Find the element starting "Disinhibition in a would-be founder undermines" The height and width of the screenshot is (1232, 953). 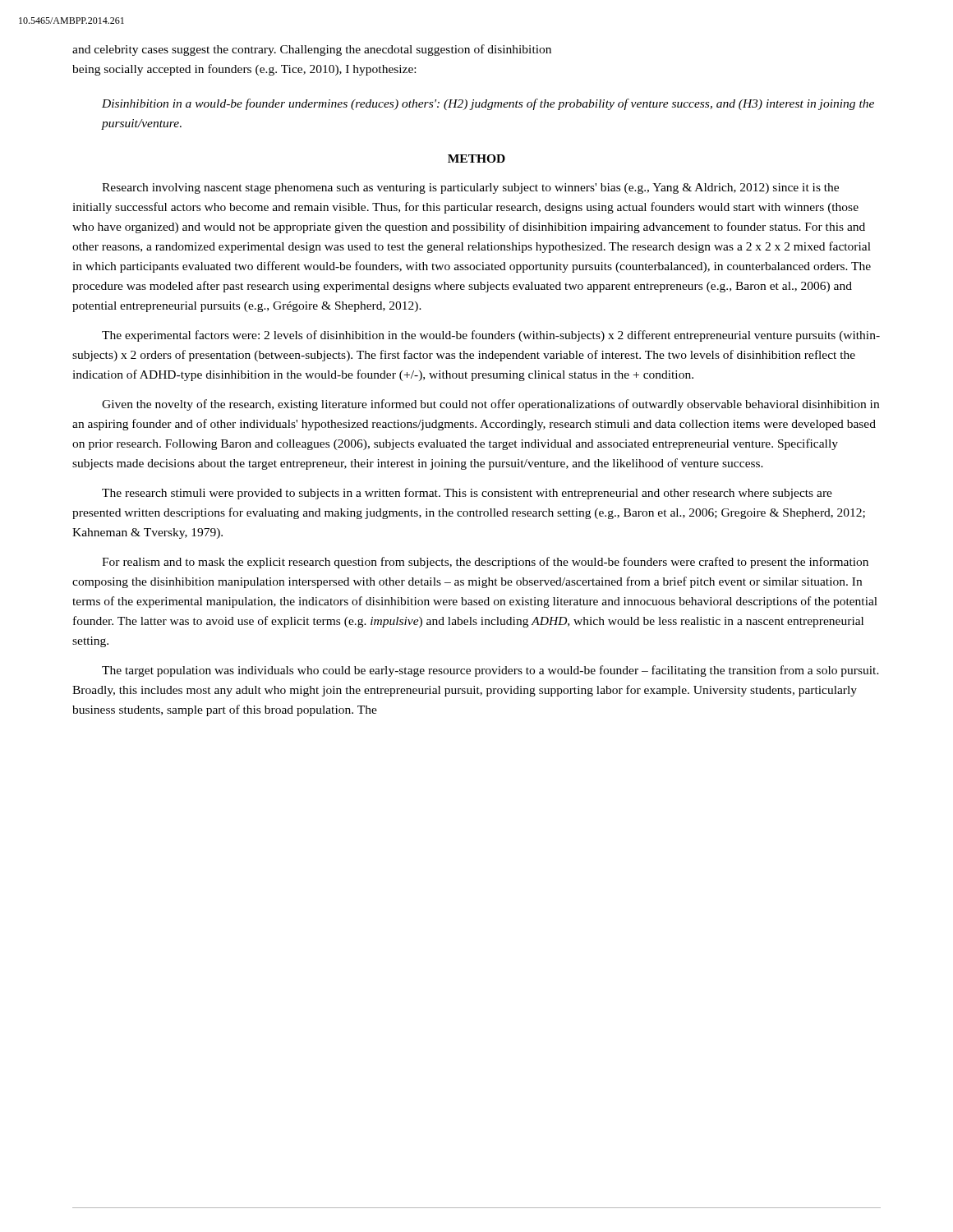coord(488,113)
